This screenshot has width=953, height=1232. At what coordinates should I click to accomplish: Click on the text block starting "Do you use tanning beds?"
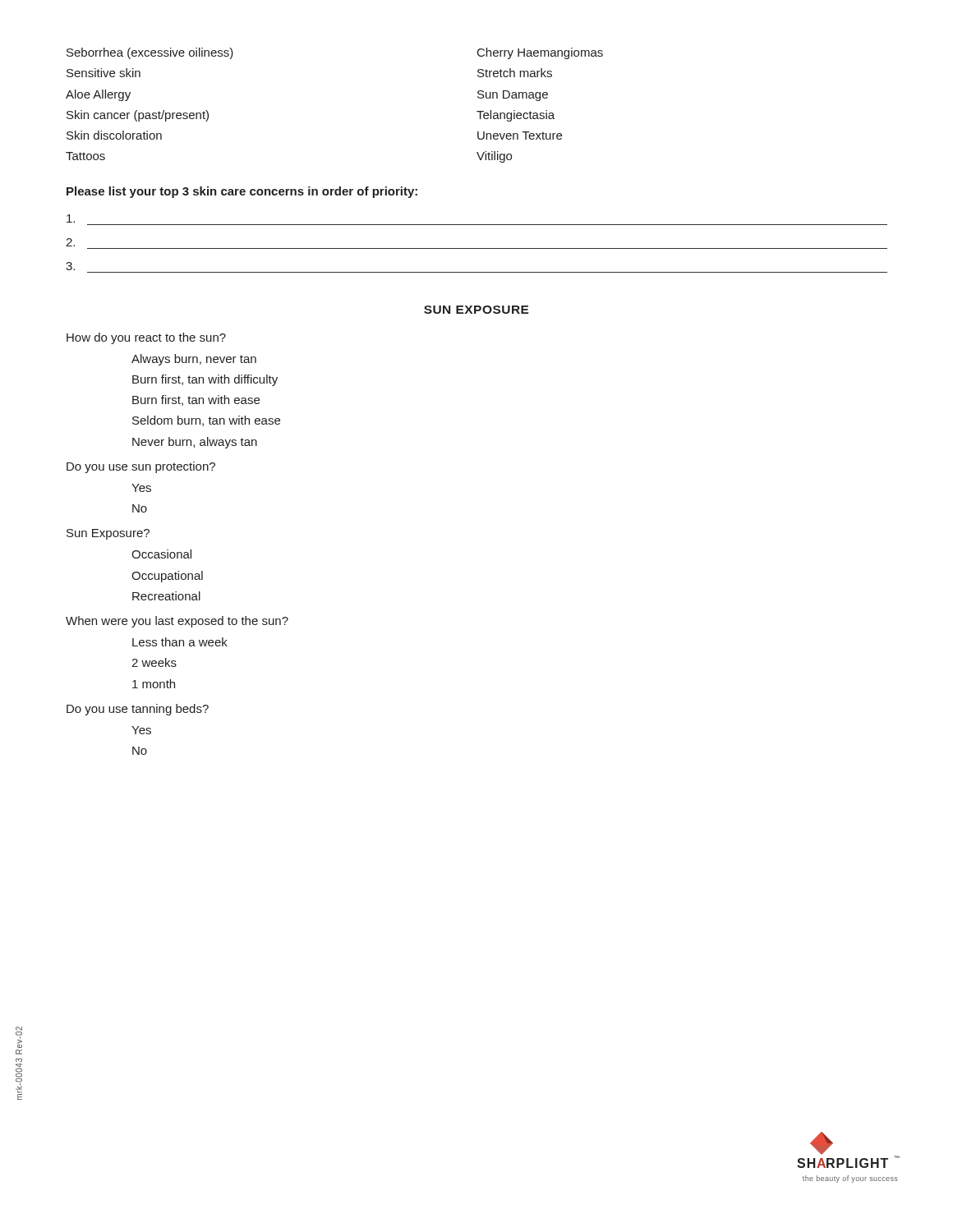coord(137,708)
